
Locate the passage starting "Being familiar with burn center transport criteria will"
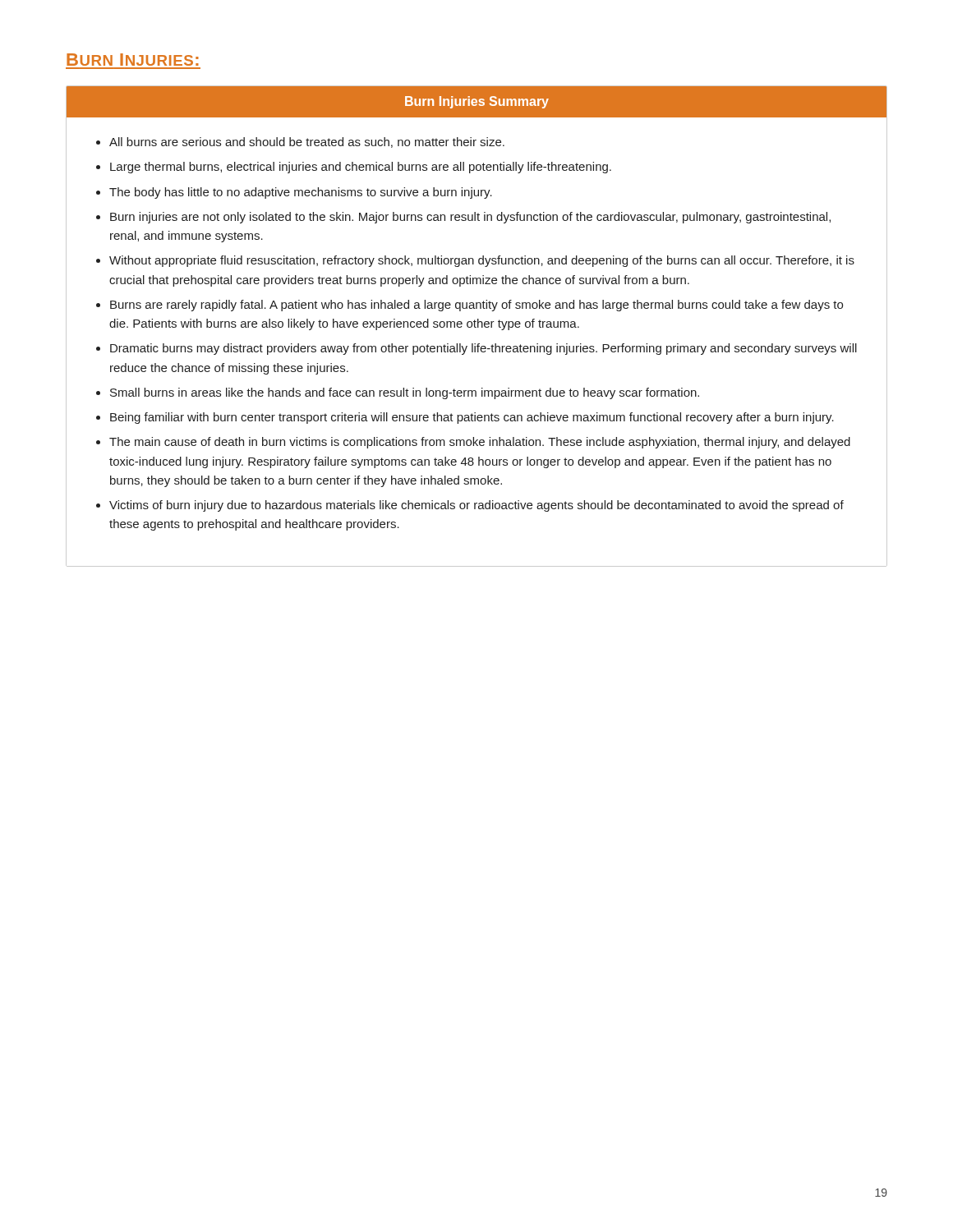(x=472, y=417)
